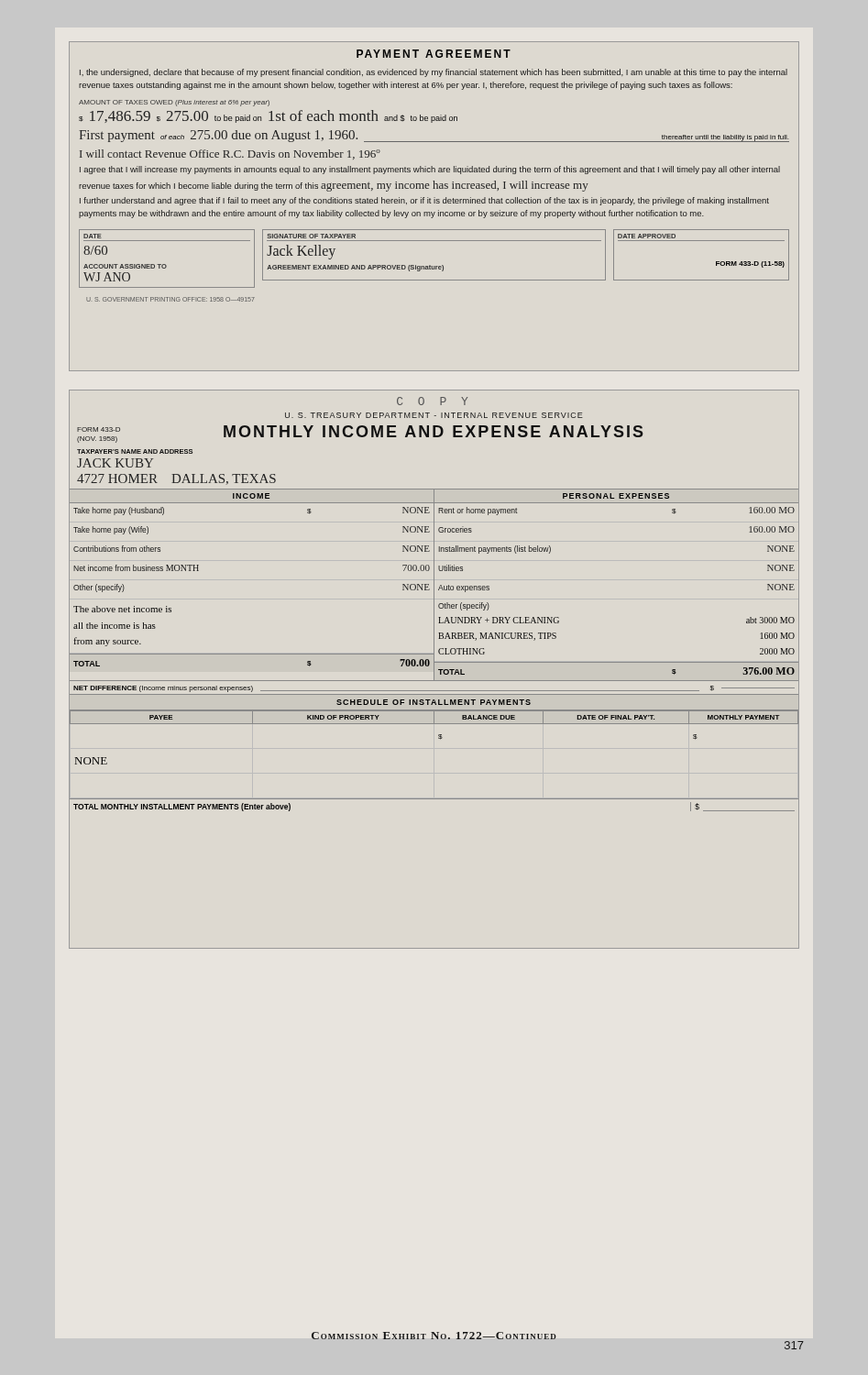Find the block on this page that starts "TAXPAYER'S NAME AND ADDRESS JACK KUBY 4727"

(x=177, y=467)
